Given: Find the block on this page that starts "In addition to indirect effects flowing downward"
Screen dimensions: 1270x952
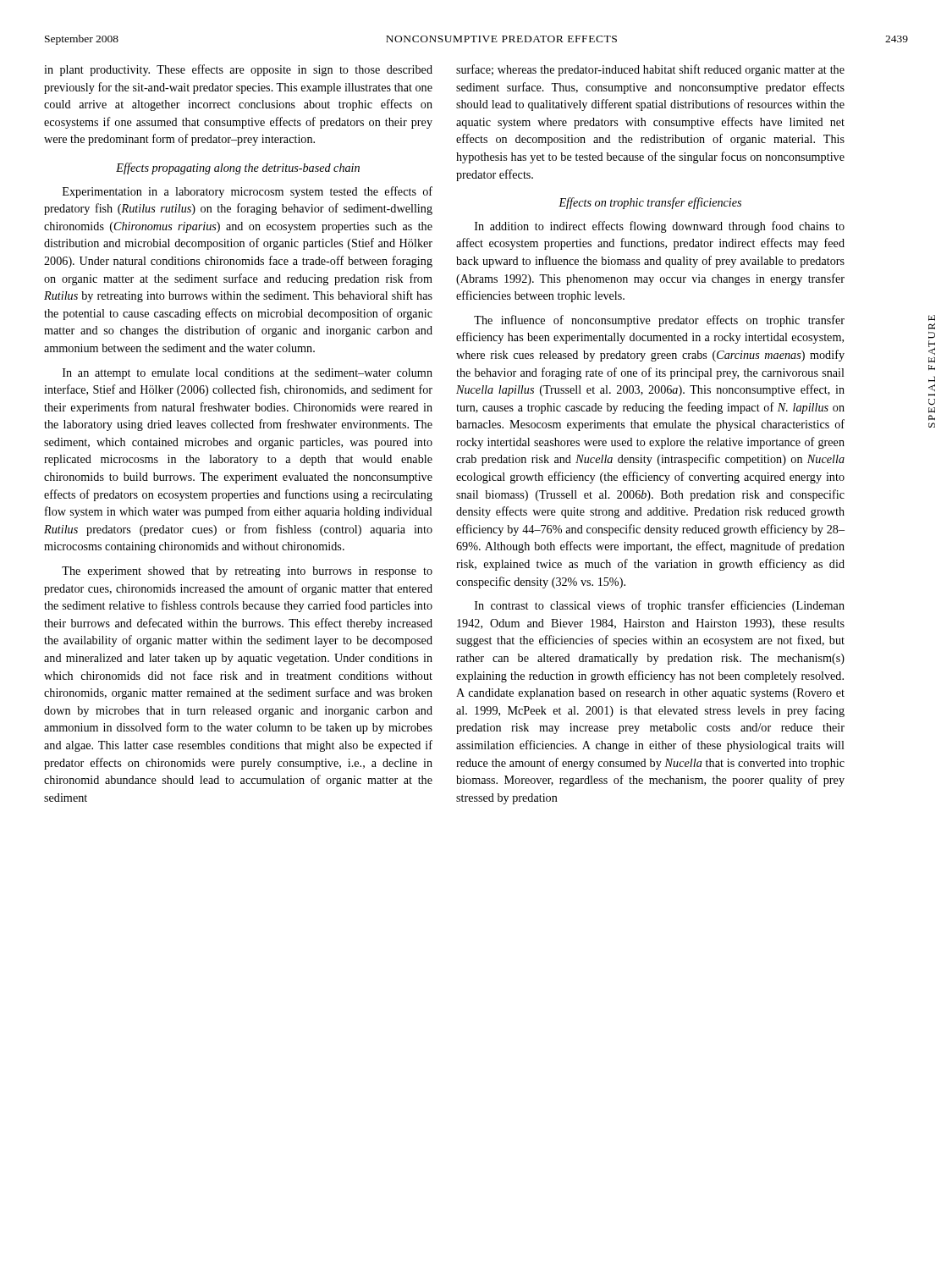Looking at the screenshot, I should (650, 512).
